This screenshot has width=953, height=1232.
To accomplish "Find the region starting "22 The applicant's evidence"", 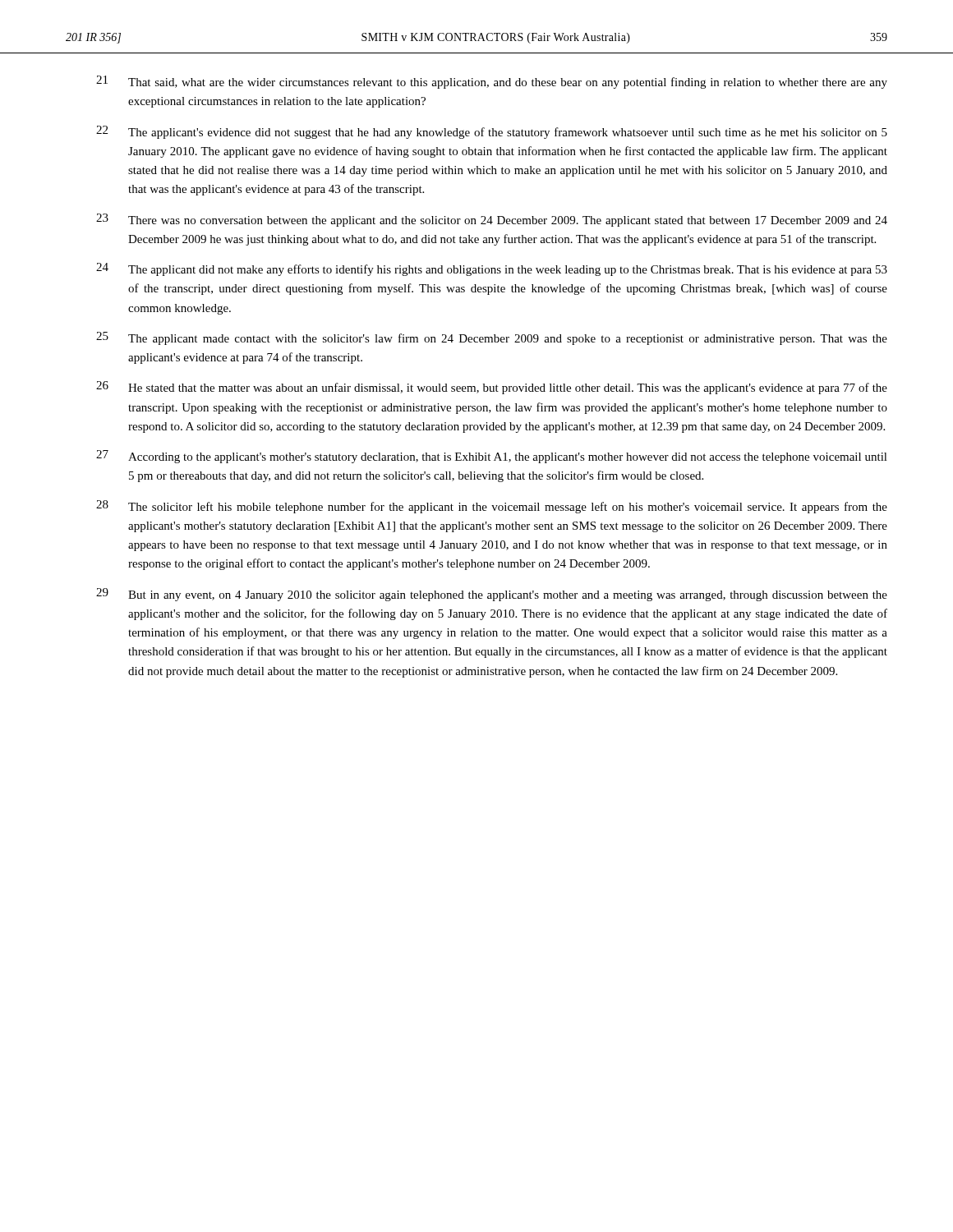I will point(476,161).
